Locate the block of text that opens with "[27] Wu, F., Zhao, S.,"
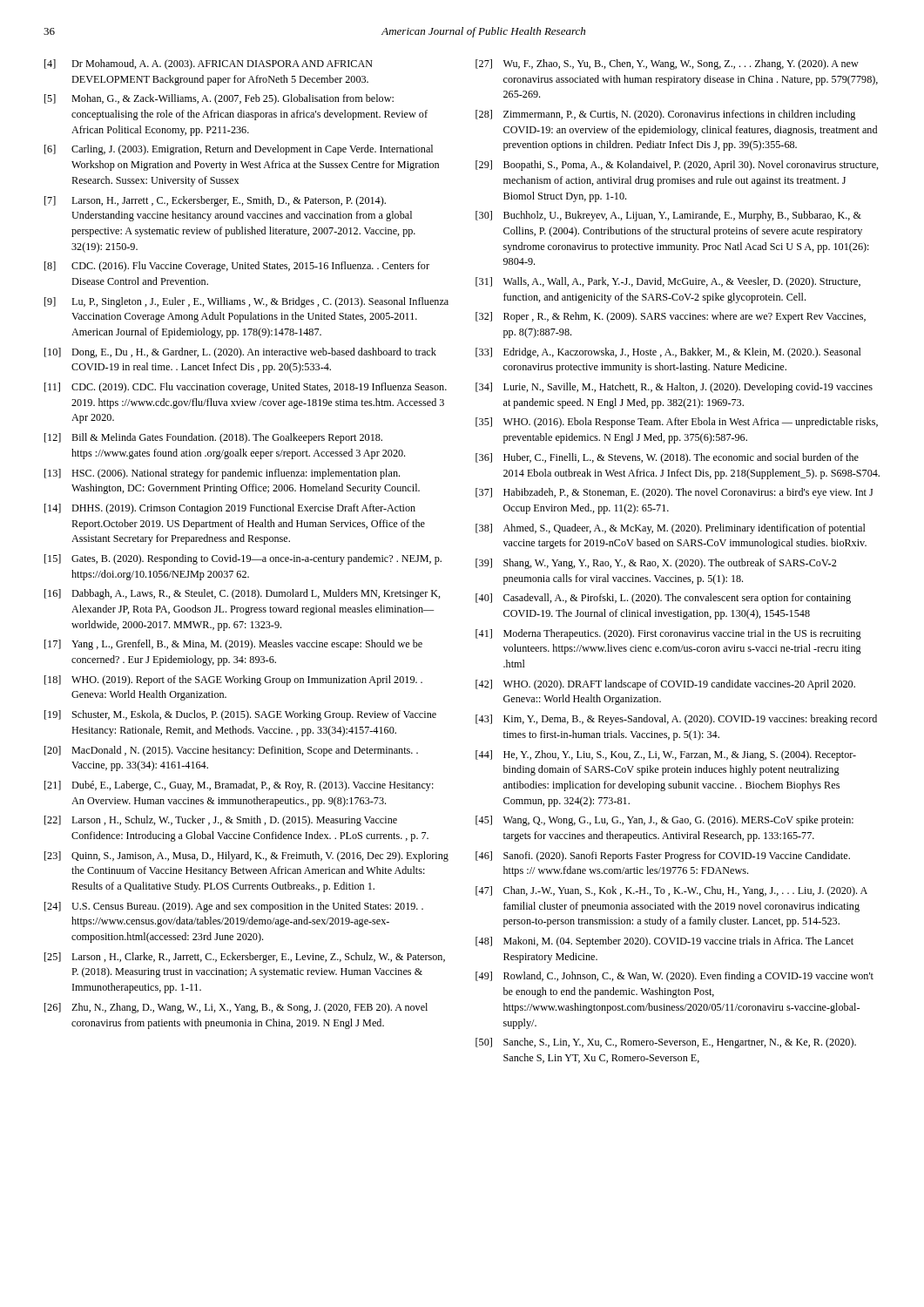The image size is (924, 1307). point(678,80)
